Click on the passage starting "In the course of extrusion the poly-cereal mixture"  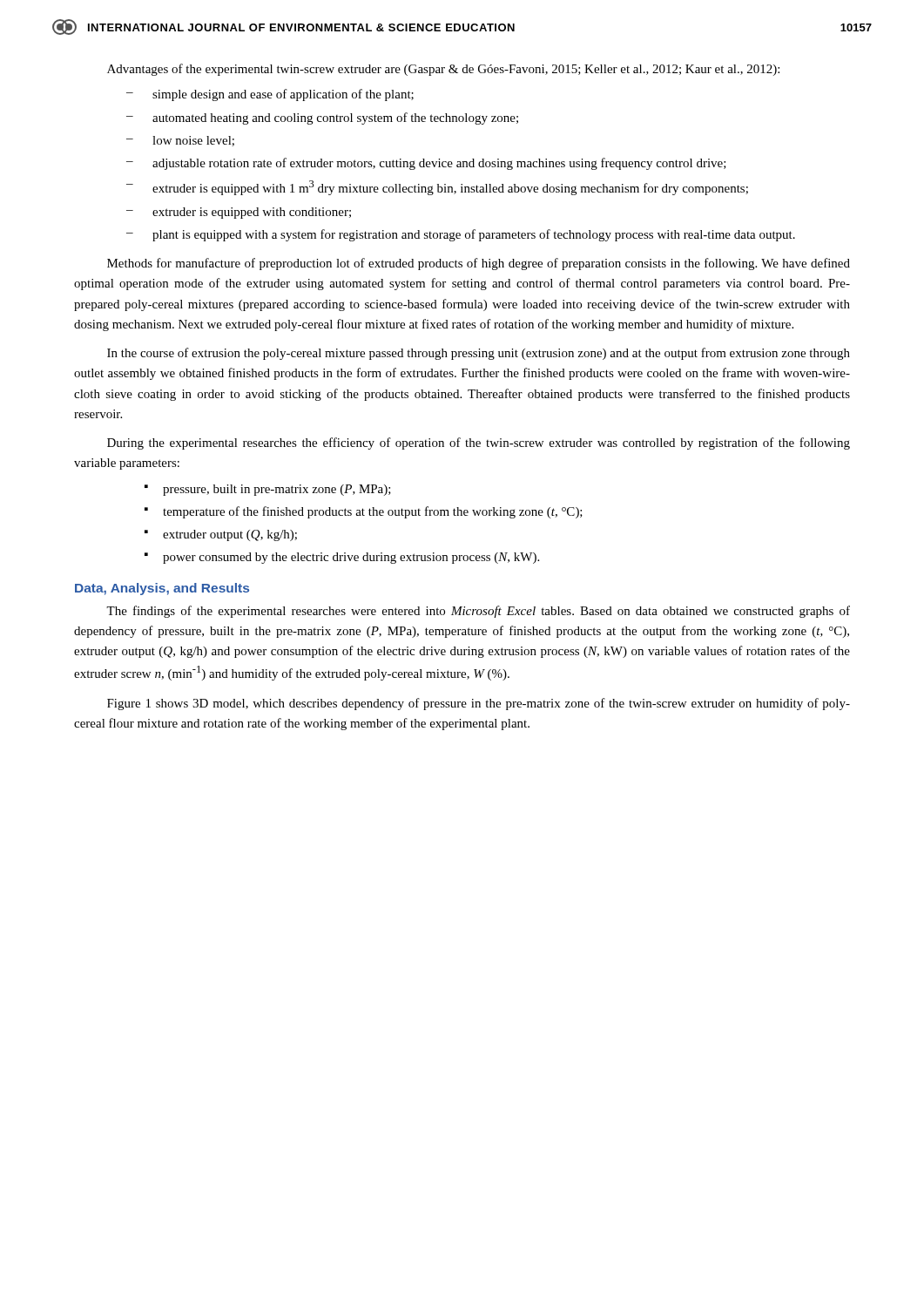pyautogui.click(x=462, y=384)
